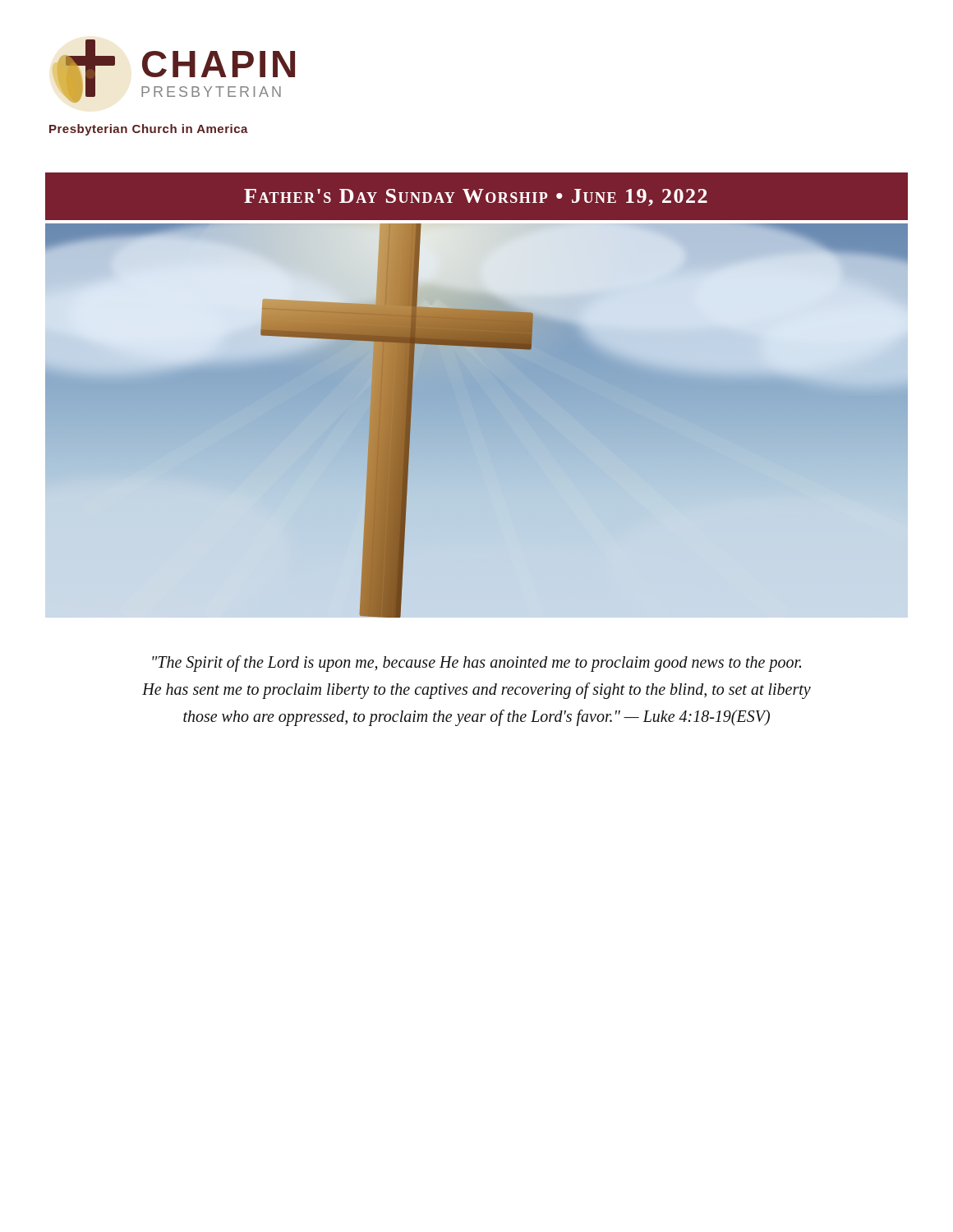This screenshot has height=1232, width=953.
Task: Find the text block starting "Father's Day Sunday Worship • June"
Action: point(476,196)
